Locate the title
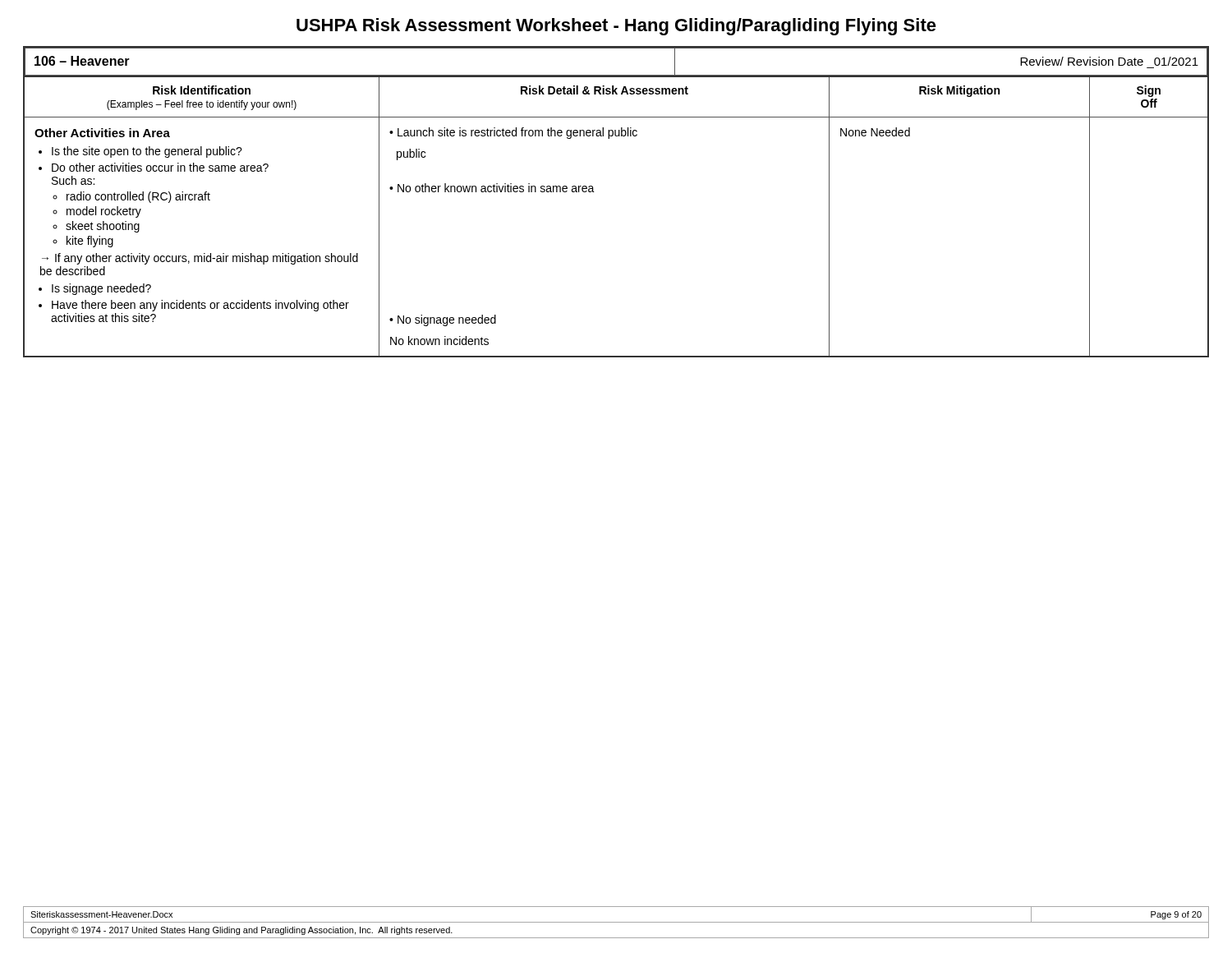 pyautogui.click(x=616, y=25)
